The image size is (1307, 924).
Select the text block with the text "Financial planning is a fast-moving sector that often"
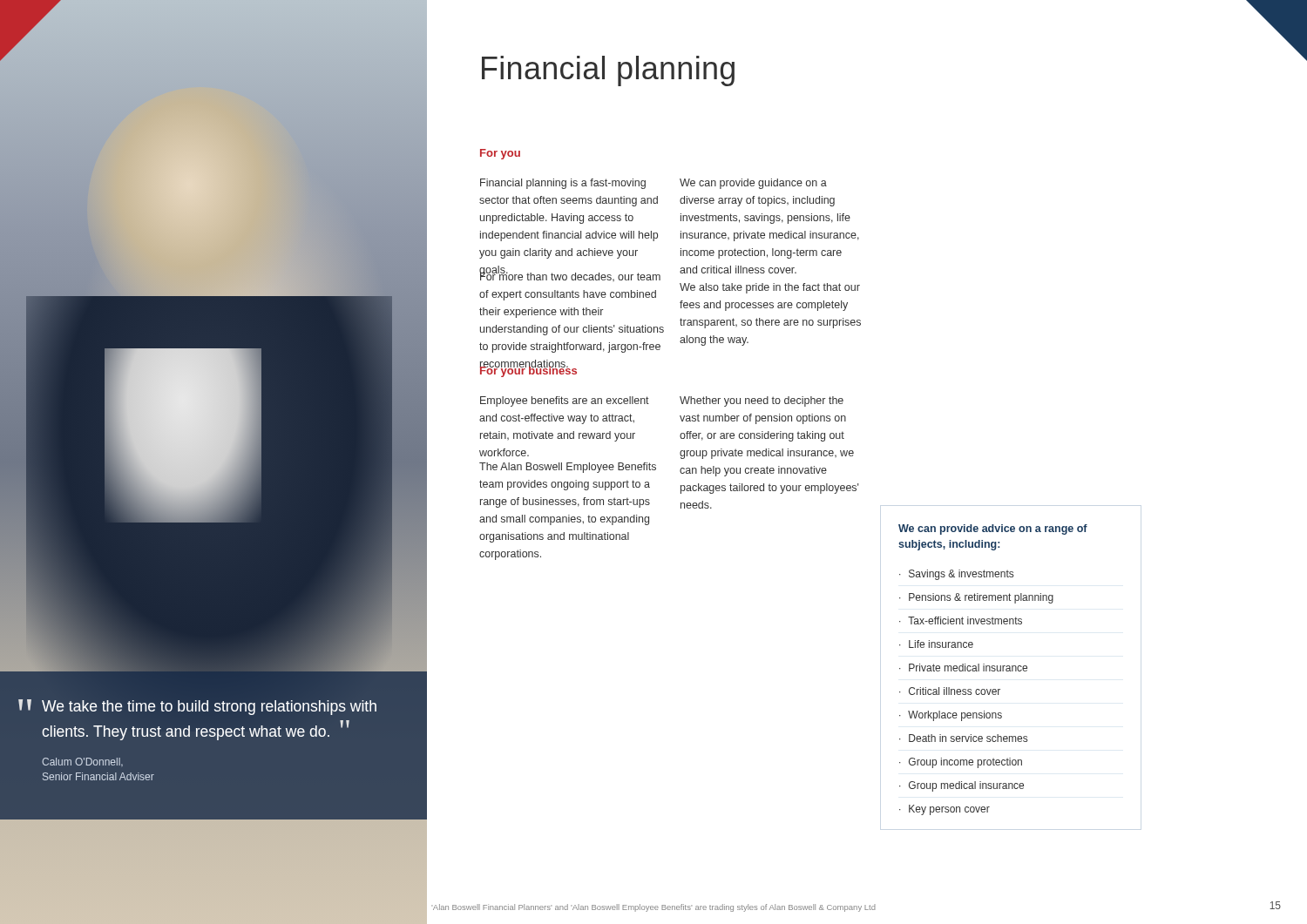coord(569,226)
